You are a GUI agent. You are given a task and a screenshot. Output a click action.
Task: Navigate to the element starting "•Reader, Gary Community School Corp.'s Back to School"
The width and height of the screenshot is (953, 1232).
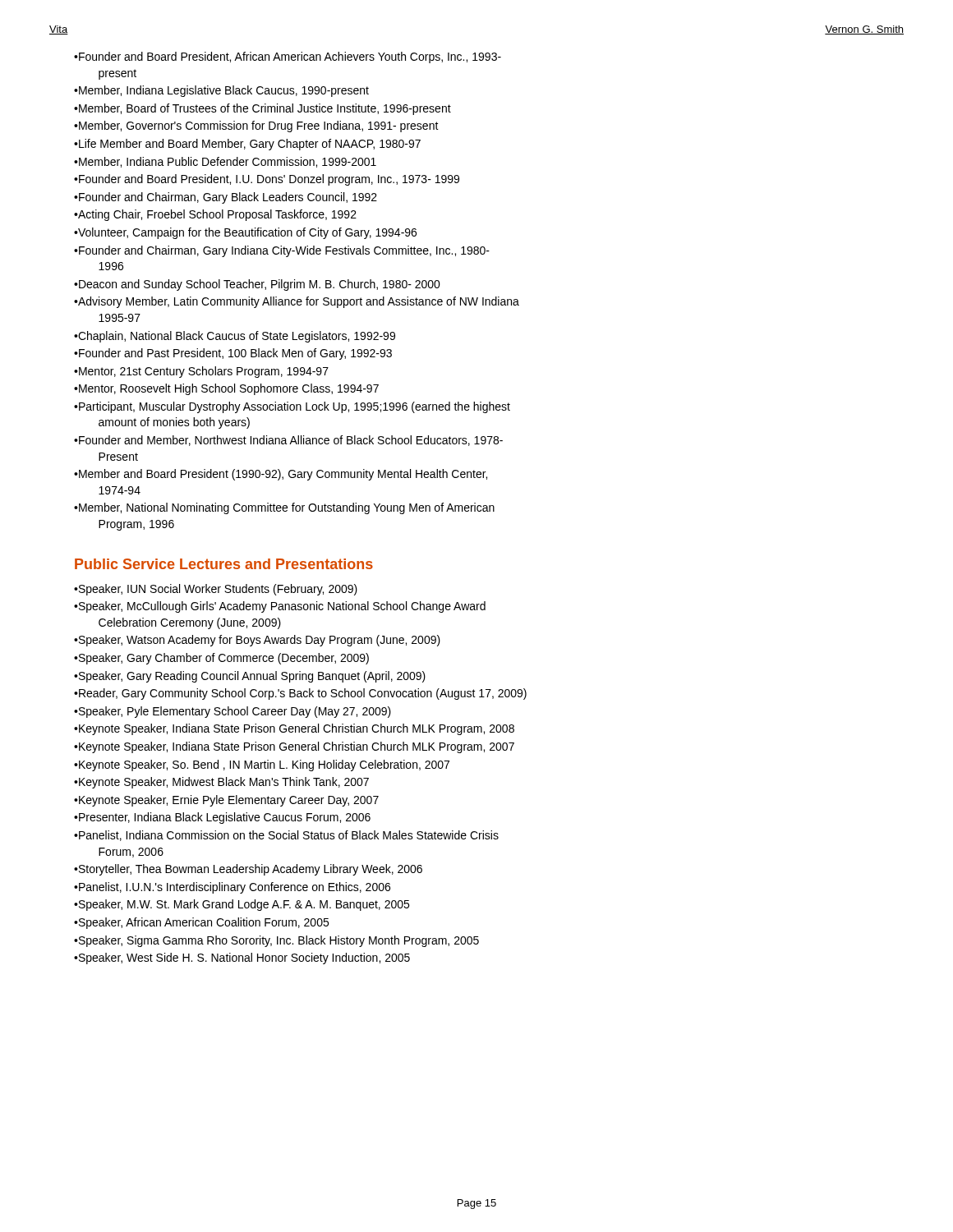tap(306, 693)
